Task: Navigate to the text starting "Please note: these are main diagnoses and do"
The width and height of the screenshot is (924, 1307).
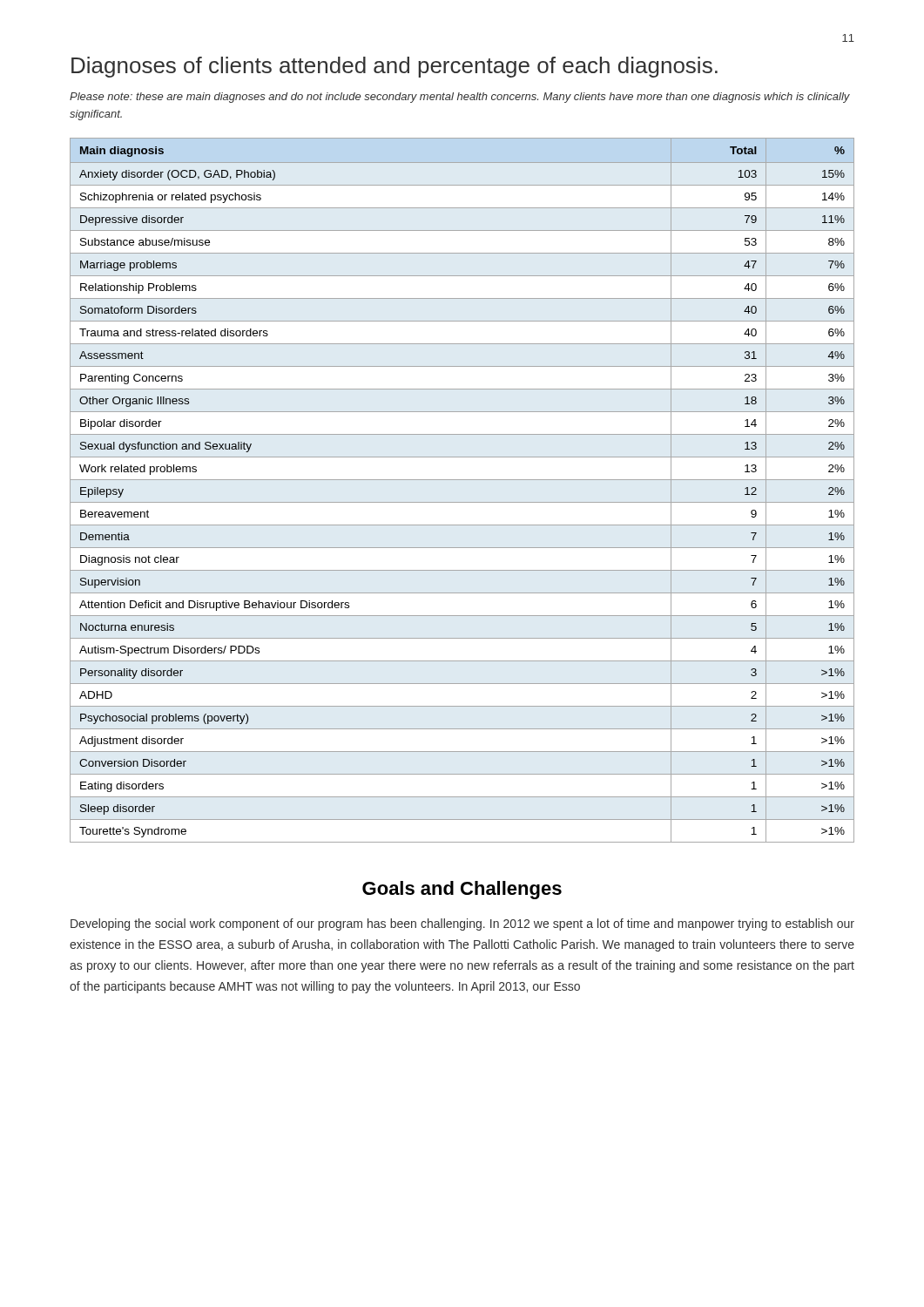Action: click(x=462, y=105)
